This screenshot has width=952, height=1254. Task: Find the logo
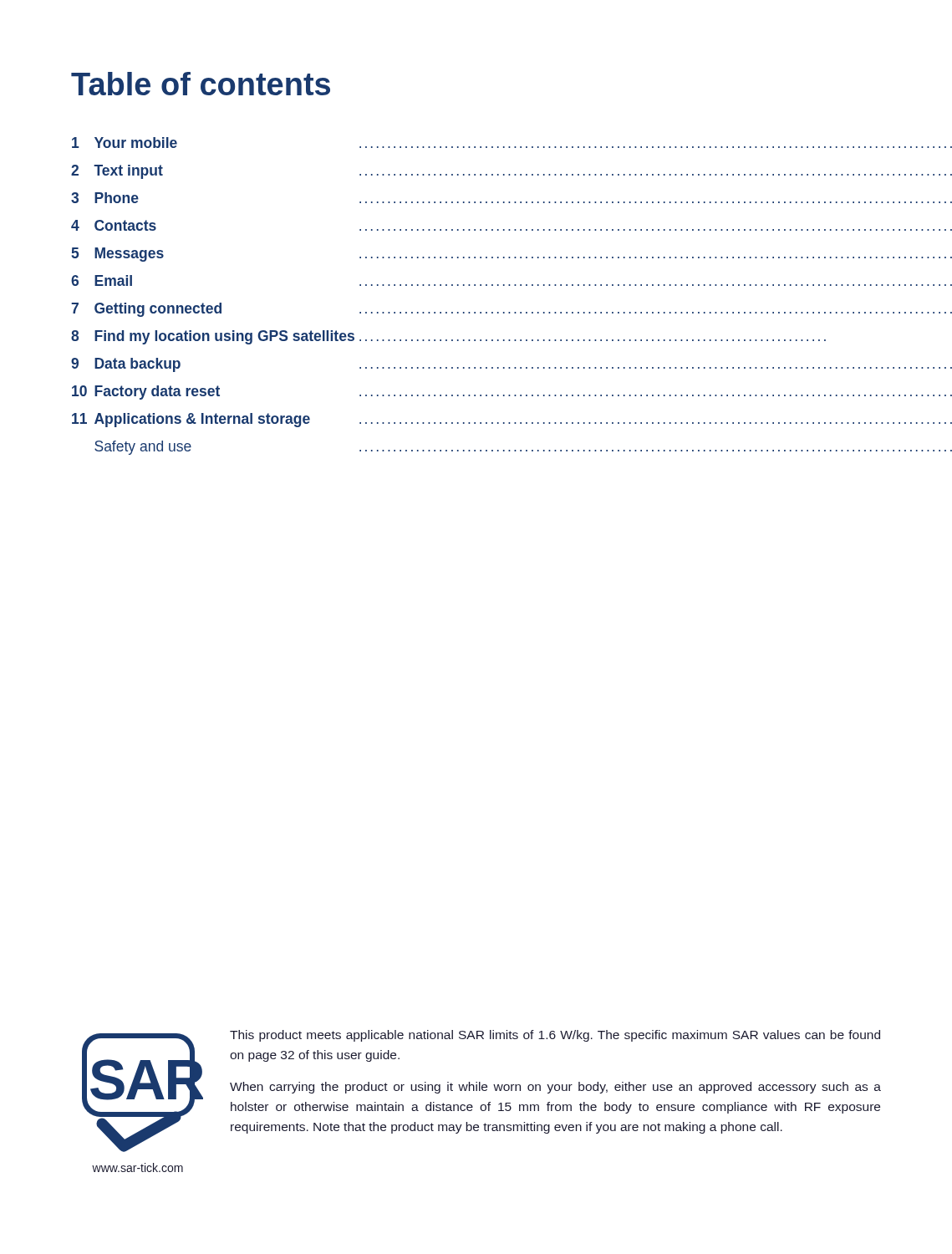[x=138, y=1100]
